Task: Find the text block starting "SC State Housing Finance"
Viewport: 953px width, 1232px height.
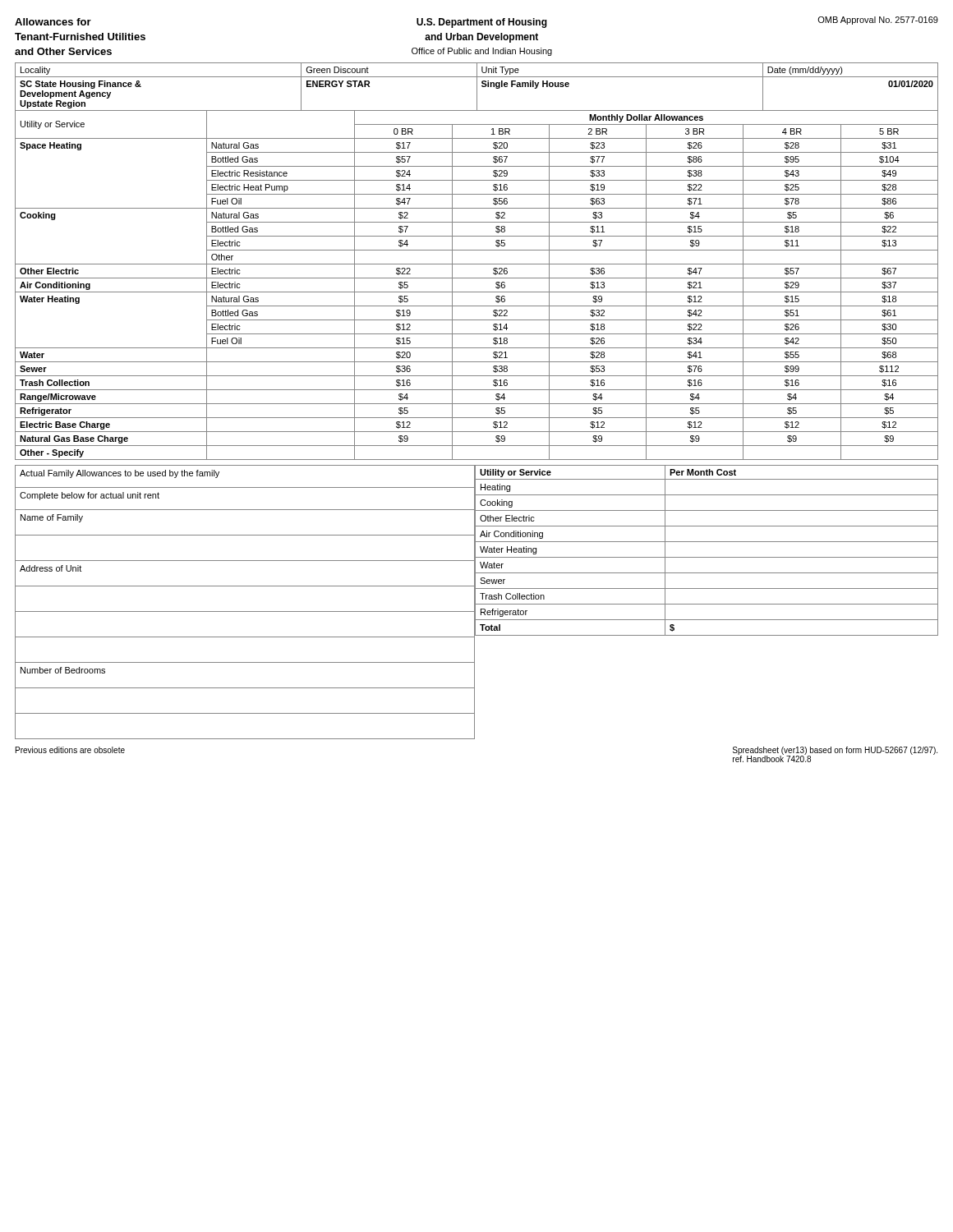Action: 476,93
